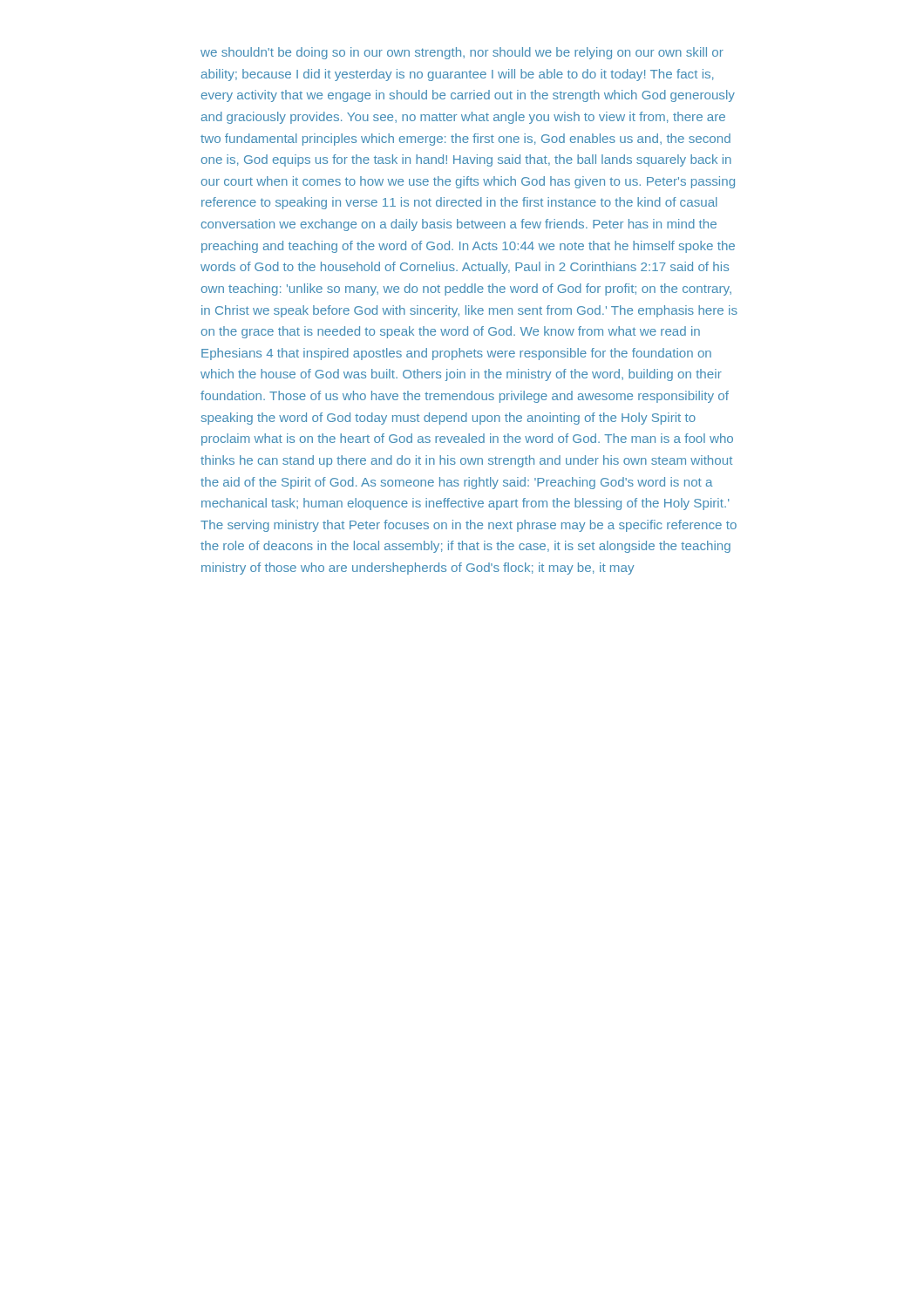
Task: Click on the text block starting "we shouldn't be doing so"
Action: pos(469,310)
